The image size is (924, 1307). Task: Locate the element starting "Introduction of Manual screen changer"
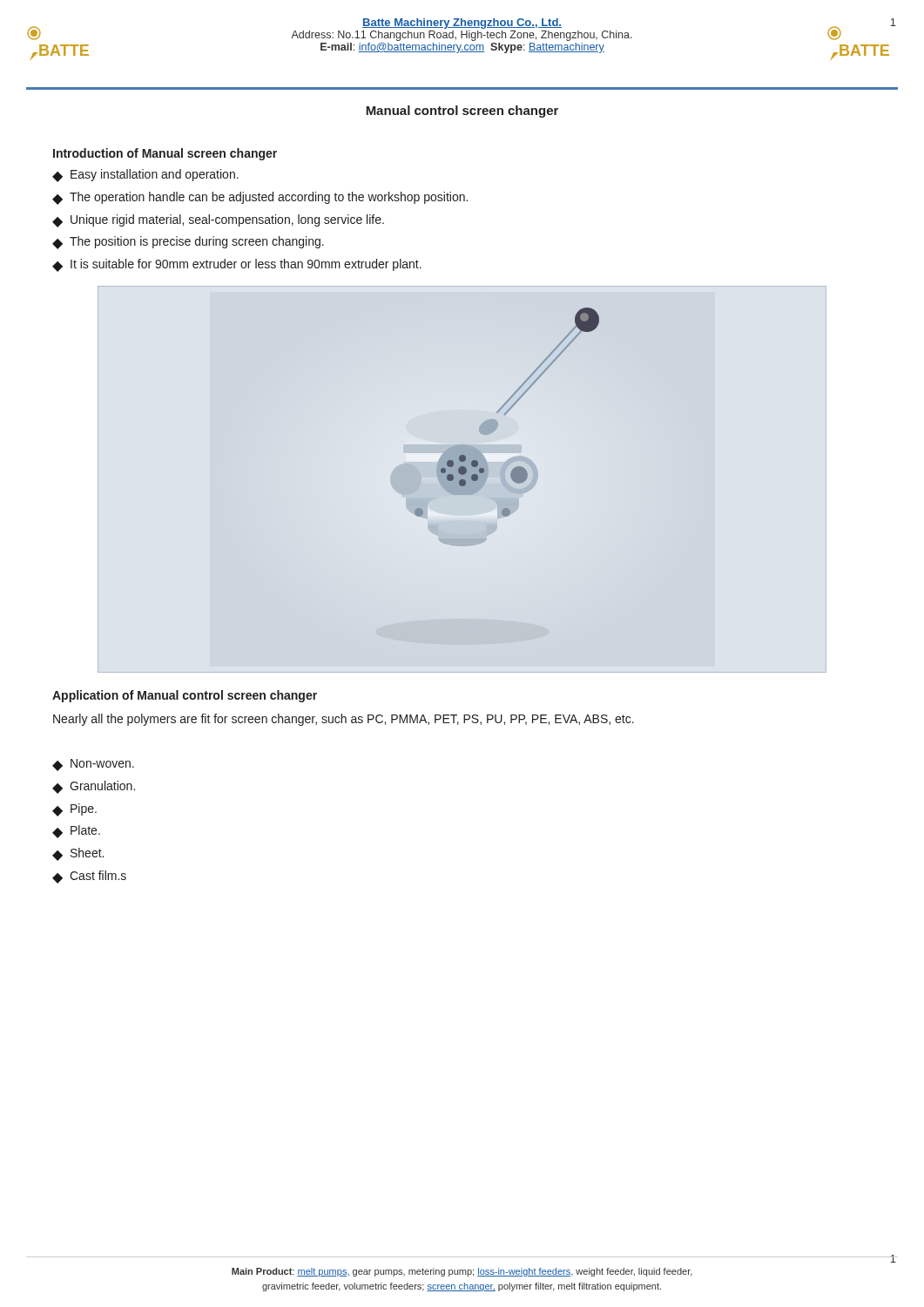coord(165,153)
